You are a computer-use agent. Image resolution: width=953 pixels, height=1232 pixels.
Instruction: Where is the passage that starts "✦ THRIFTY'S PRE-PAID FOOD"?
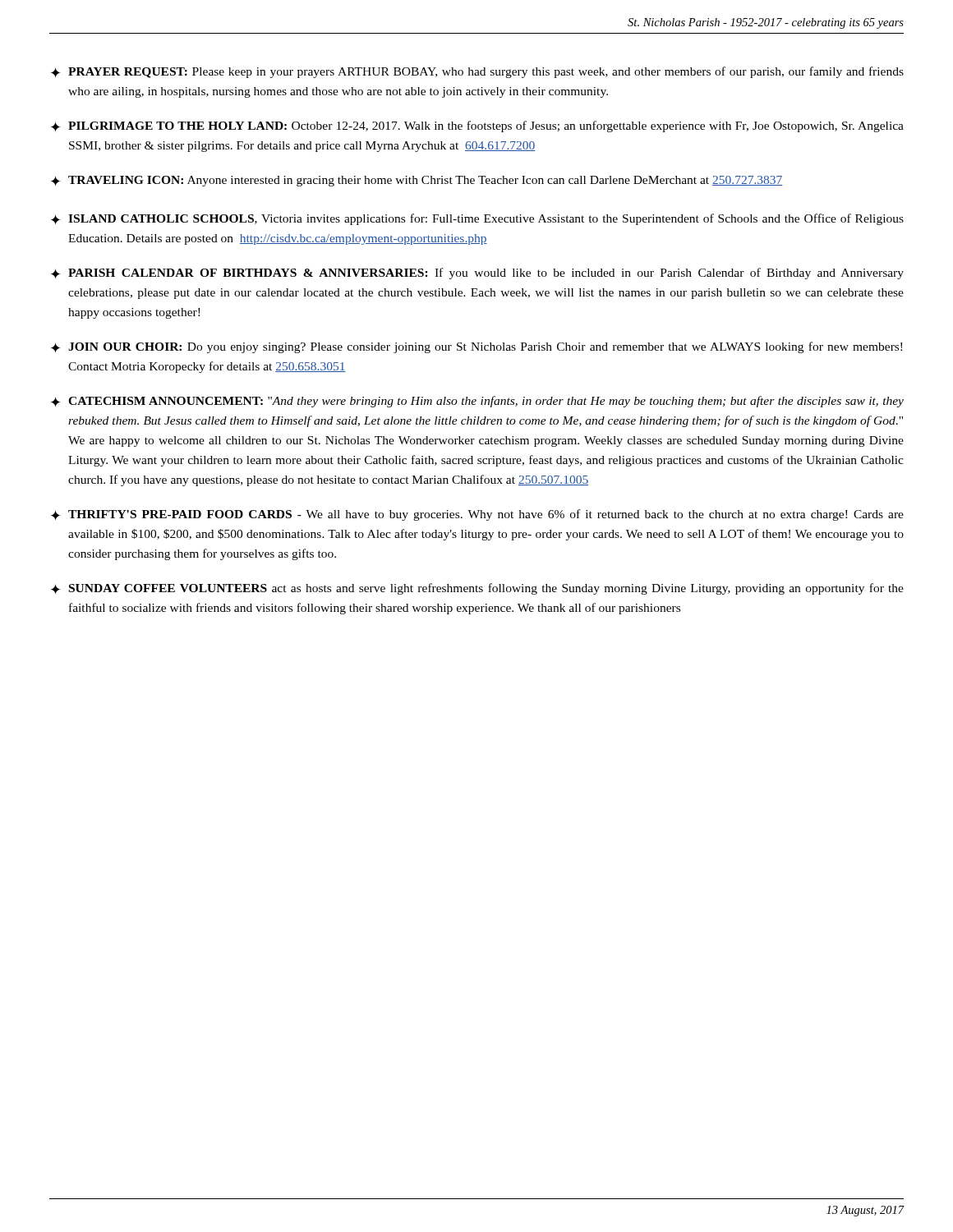coord(476,534)
